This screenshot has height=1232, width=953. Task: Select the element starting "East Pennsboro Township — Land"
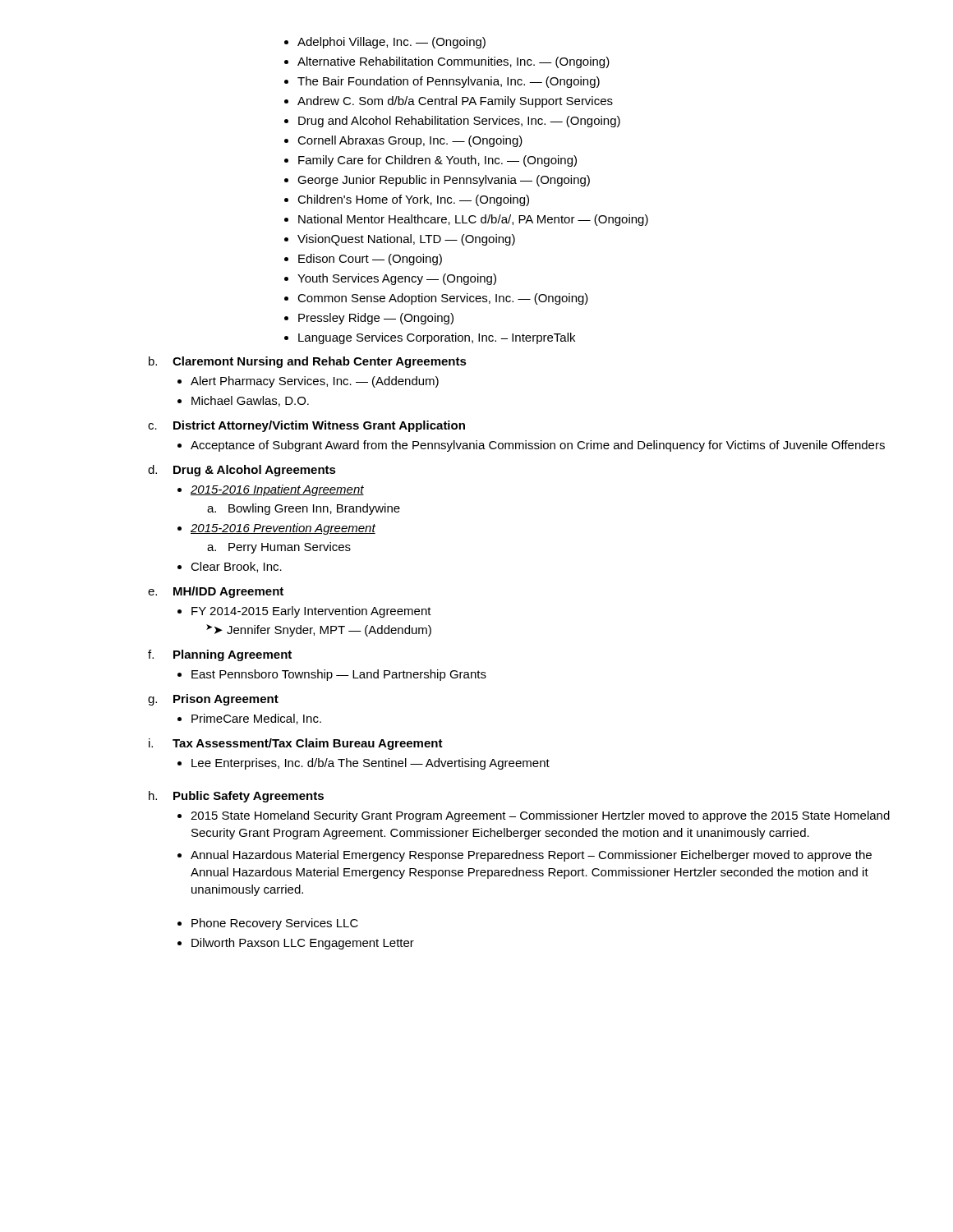[x=338, y=674]
